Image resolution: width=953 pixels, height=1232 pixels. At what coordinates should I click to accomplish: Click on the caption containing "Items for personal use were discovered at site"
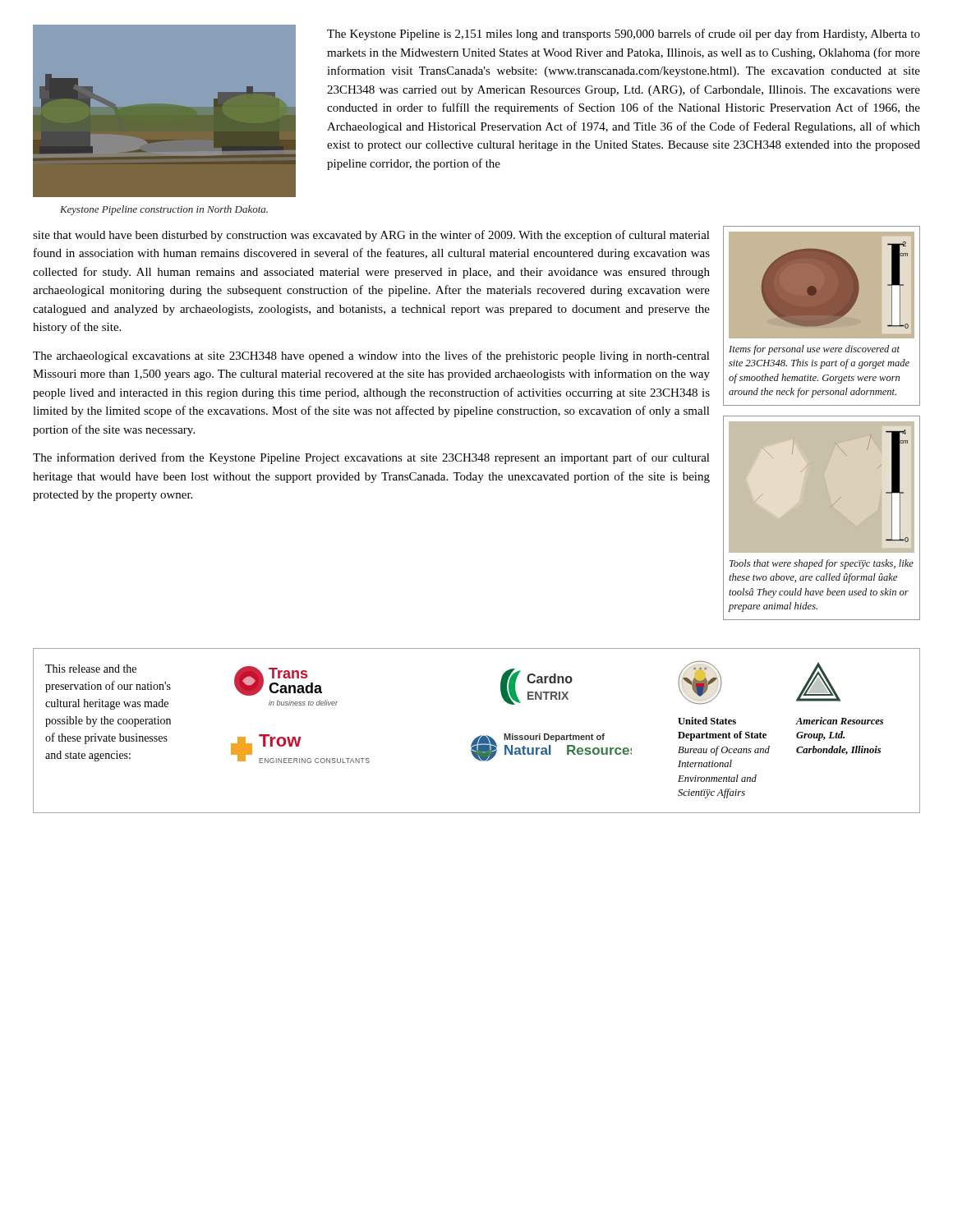(819, 371)
